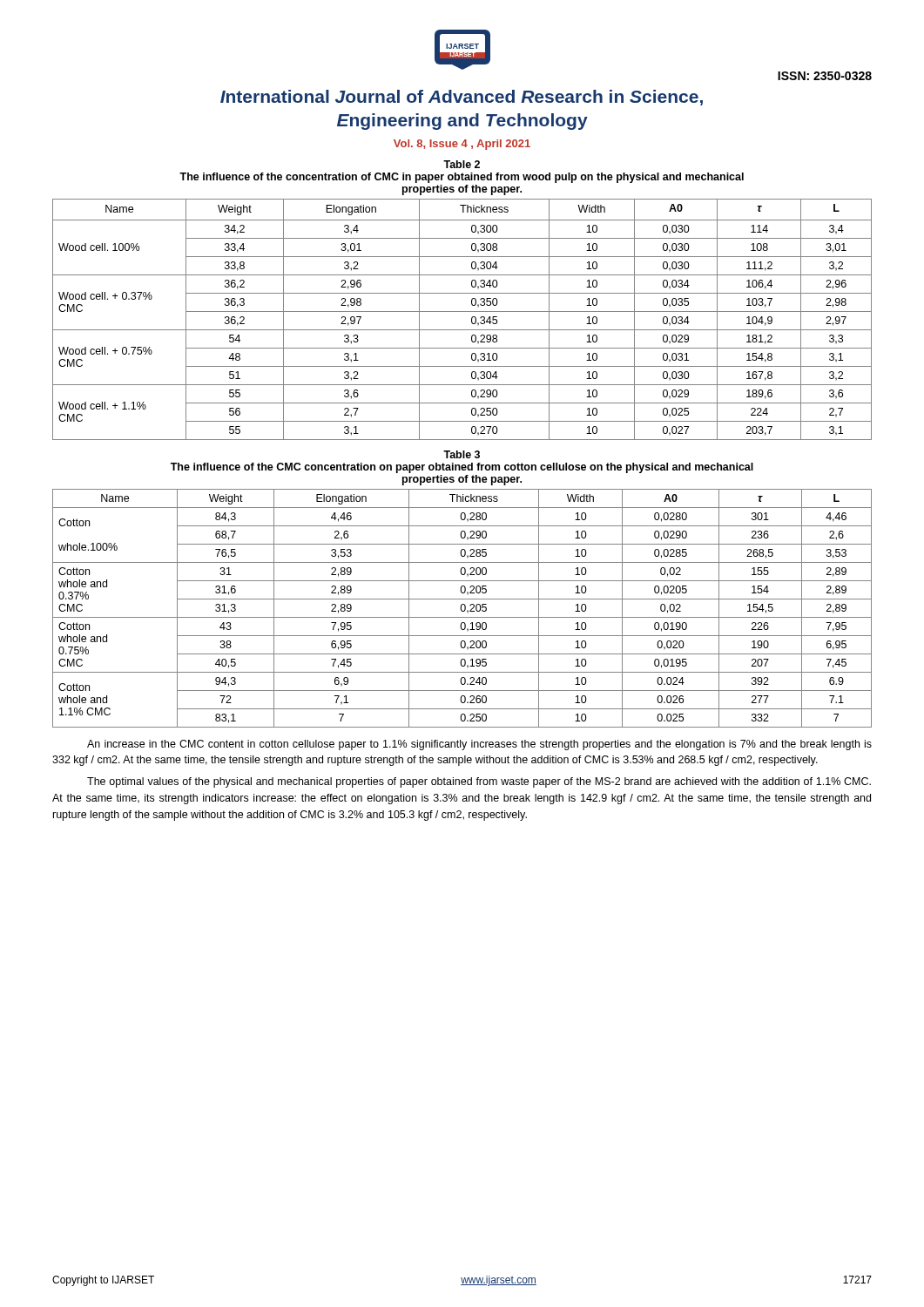Click on the block starting "ISSN: 2350-0328"

(x=825, y=76)
